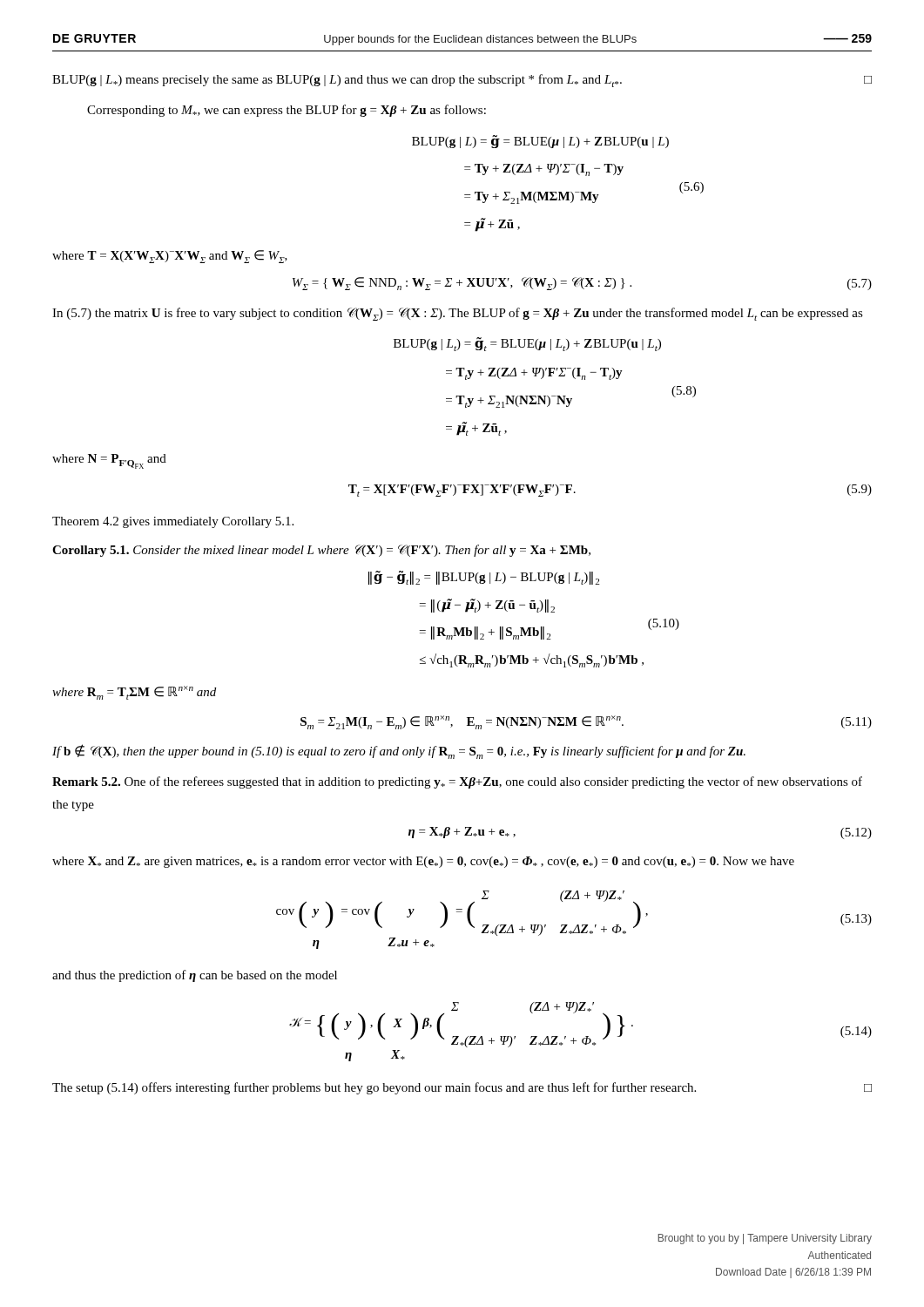This screenshot has height=1307, width=924.
Task: Find the block on this page that starts "where T = X(X′WΣX)−X′WΣ"
Action: click(x=170, y=255)
